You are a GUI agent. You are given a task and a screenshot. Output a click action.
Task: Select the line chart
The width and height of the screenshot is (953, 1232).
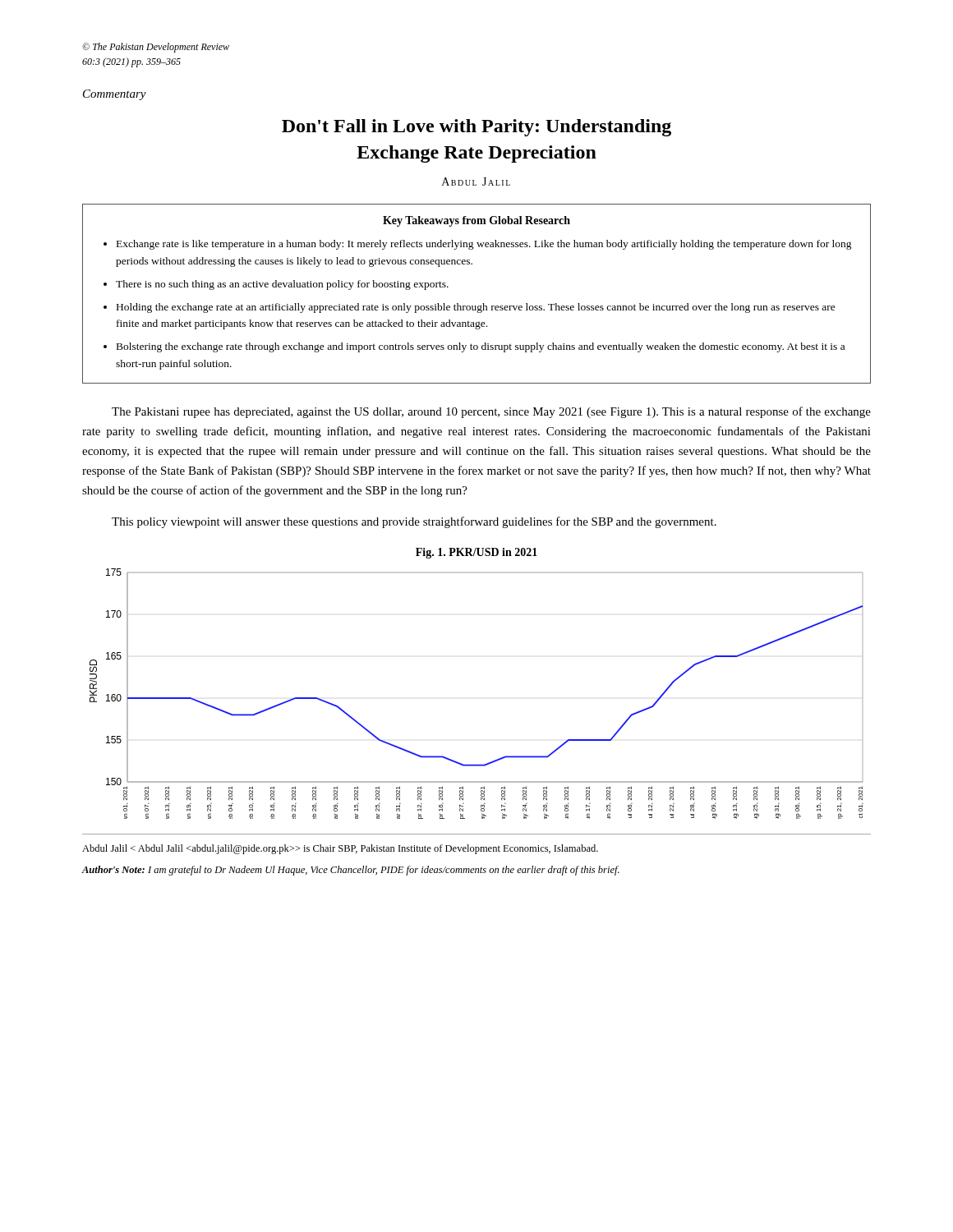[476, 692]
